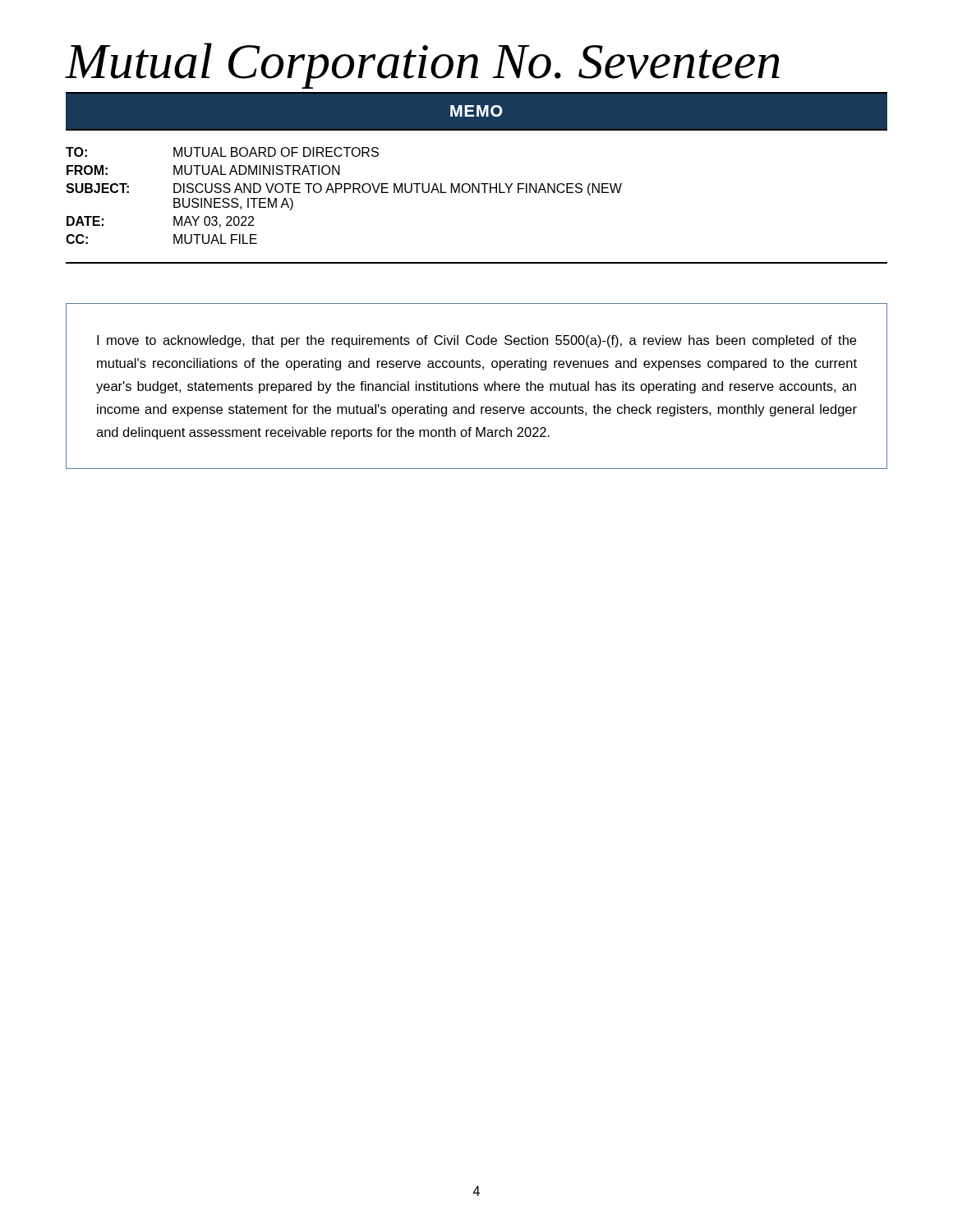This screenshot has width=953, height=1232.
Task: Find the title that reads "Mutual Corporation No."
Action: pyautogui.click(x=476, y=63)
